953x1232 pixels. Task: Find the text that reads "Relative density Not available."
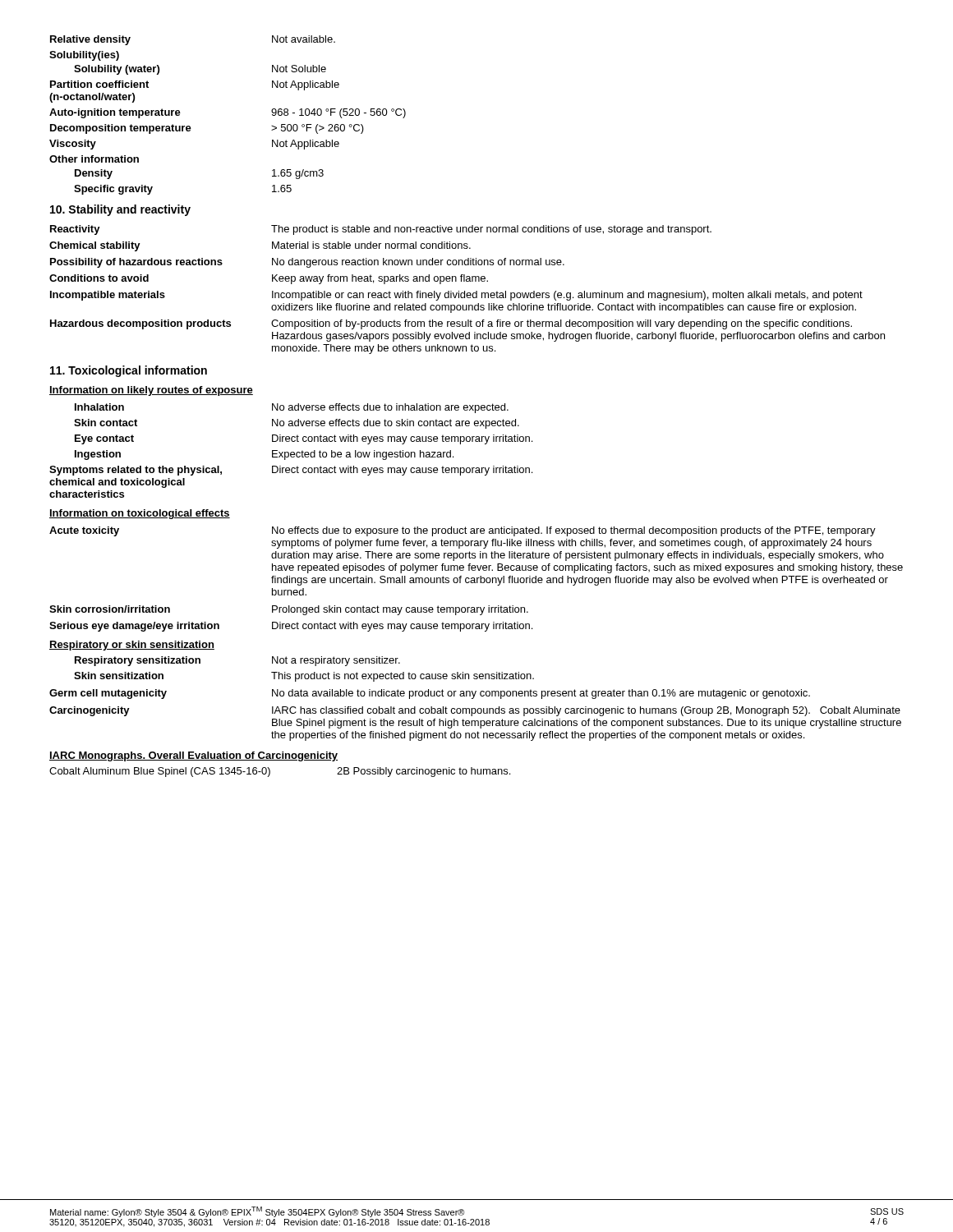(97, 40)
